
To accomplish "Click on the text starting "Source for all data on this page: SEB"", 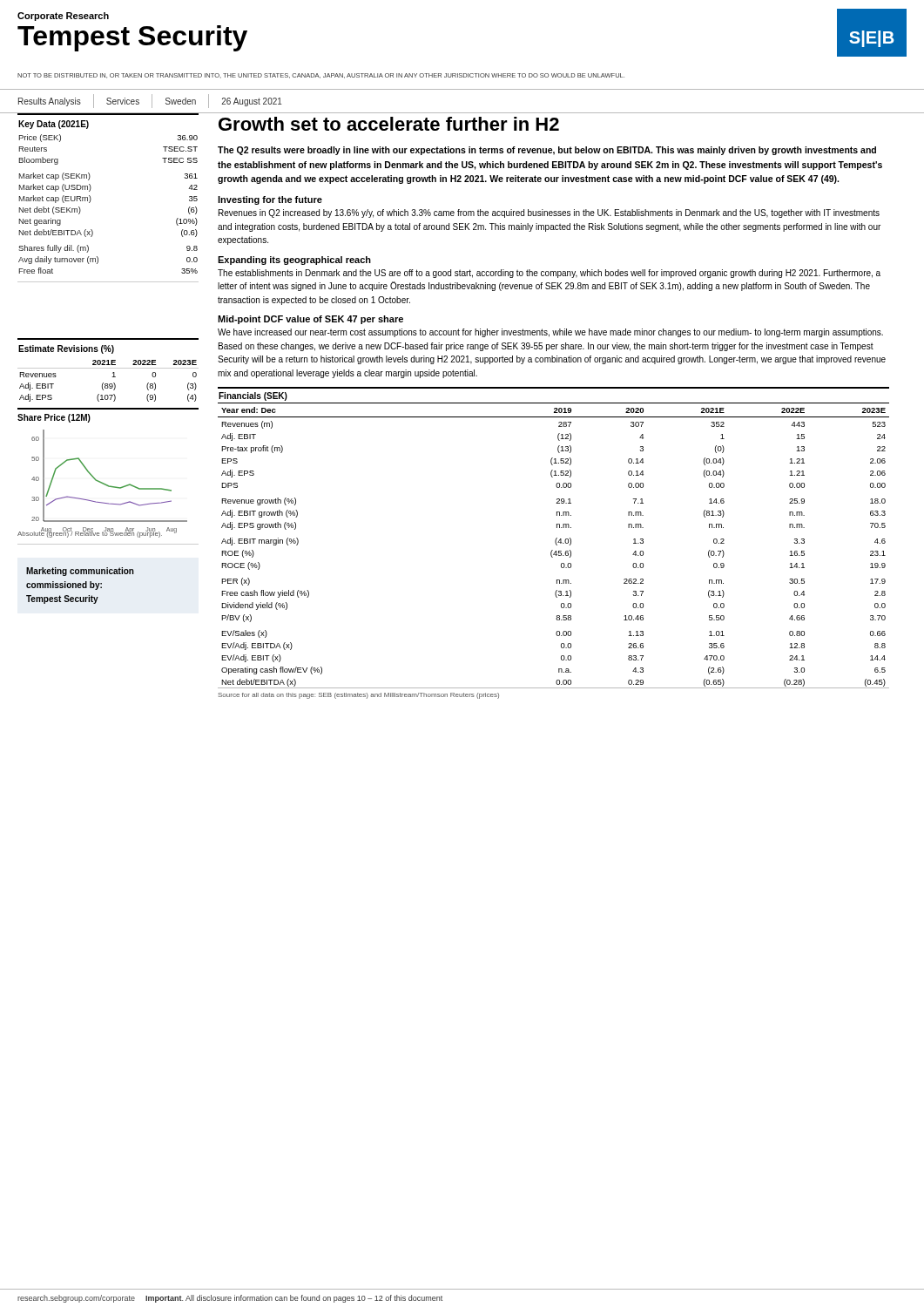I will (x=359, y=695).
